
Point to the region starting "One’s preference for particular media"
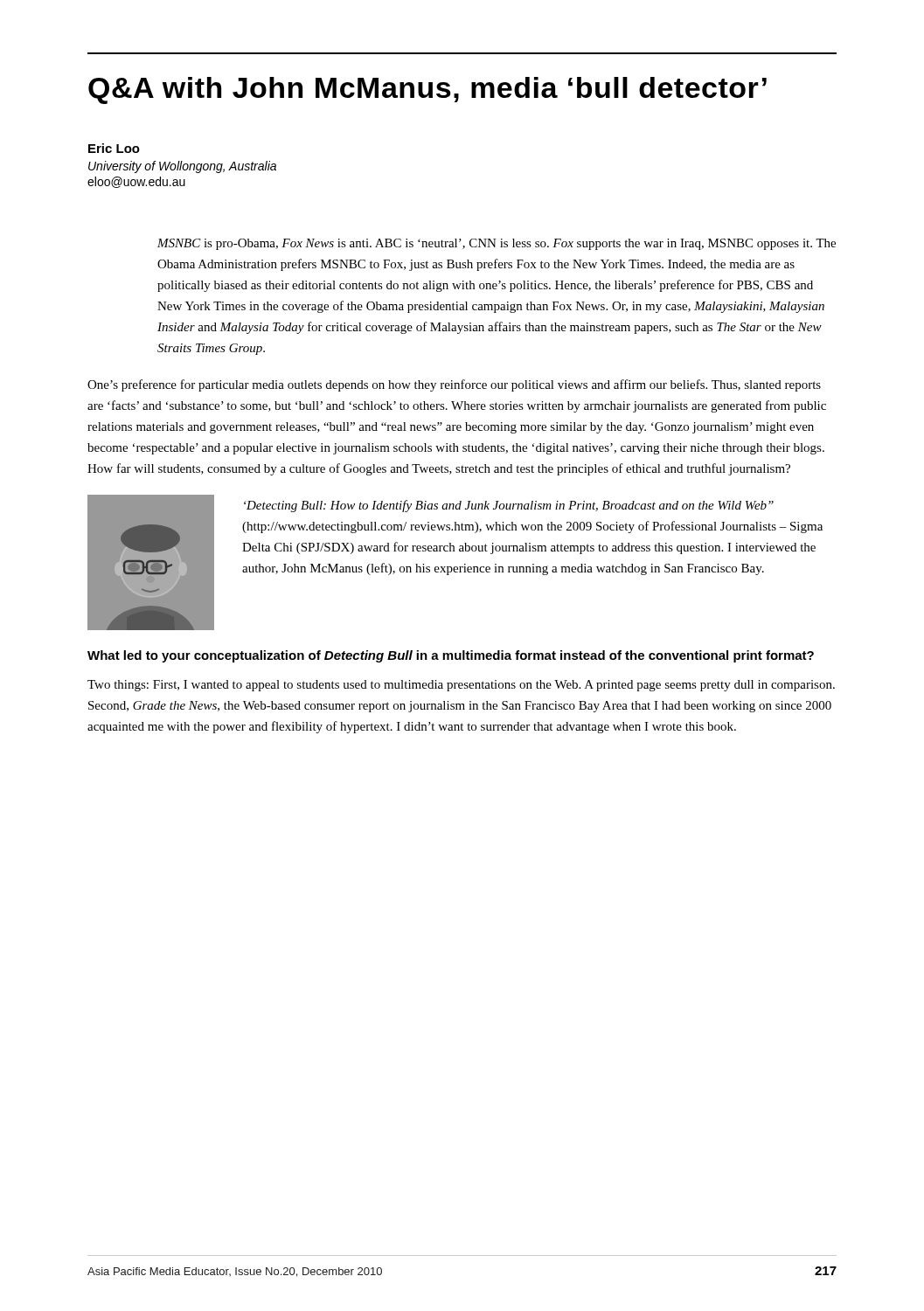point(457,426)
